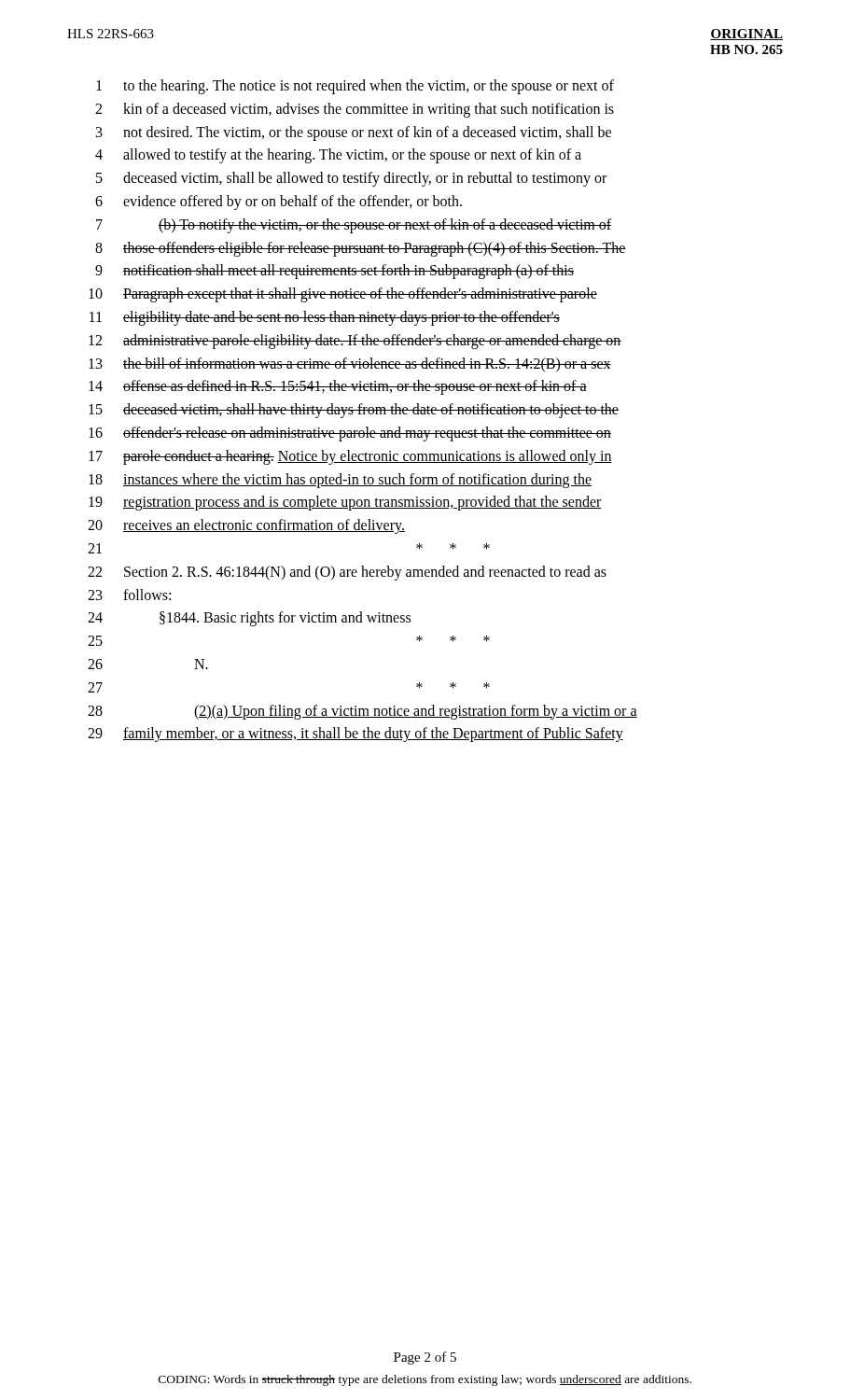Find the element starting "12 administrative parole eligibility"

tap(425, 341)
